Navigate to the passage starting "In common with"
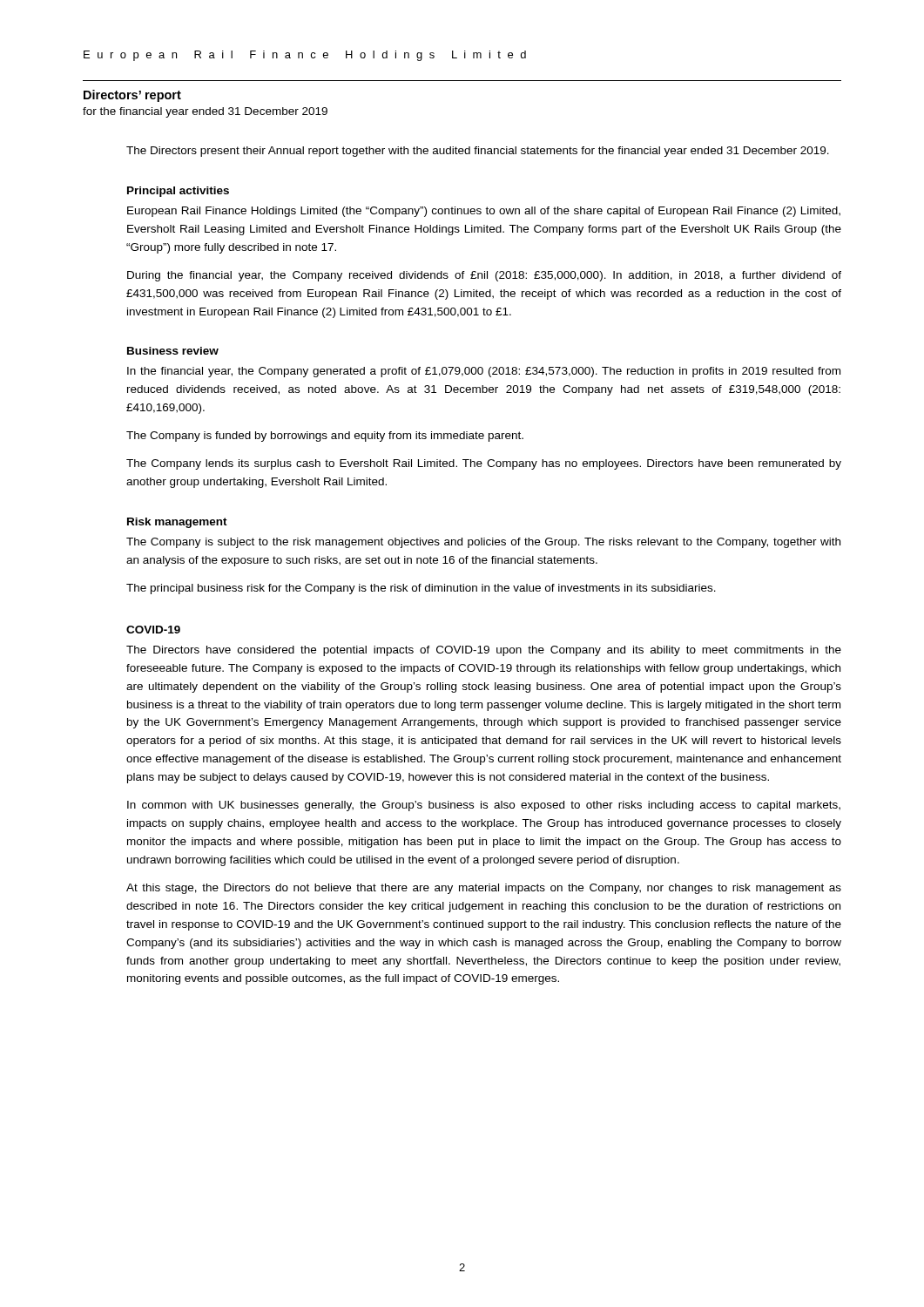The width and height of the screenshot is (924, 1307). 484,833
